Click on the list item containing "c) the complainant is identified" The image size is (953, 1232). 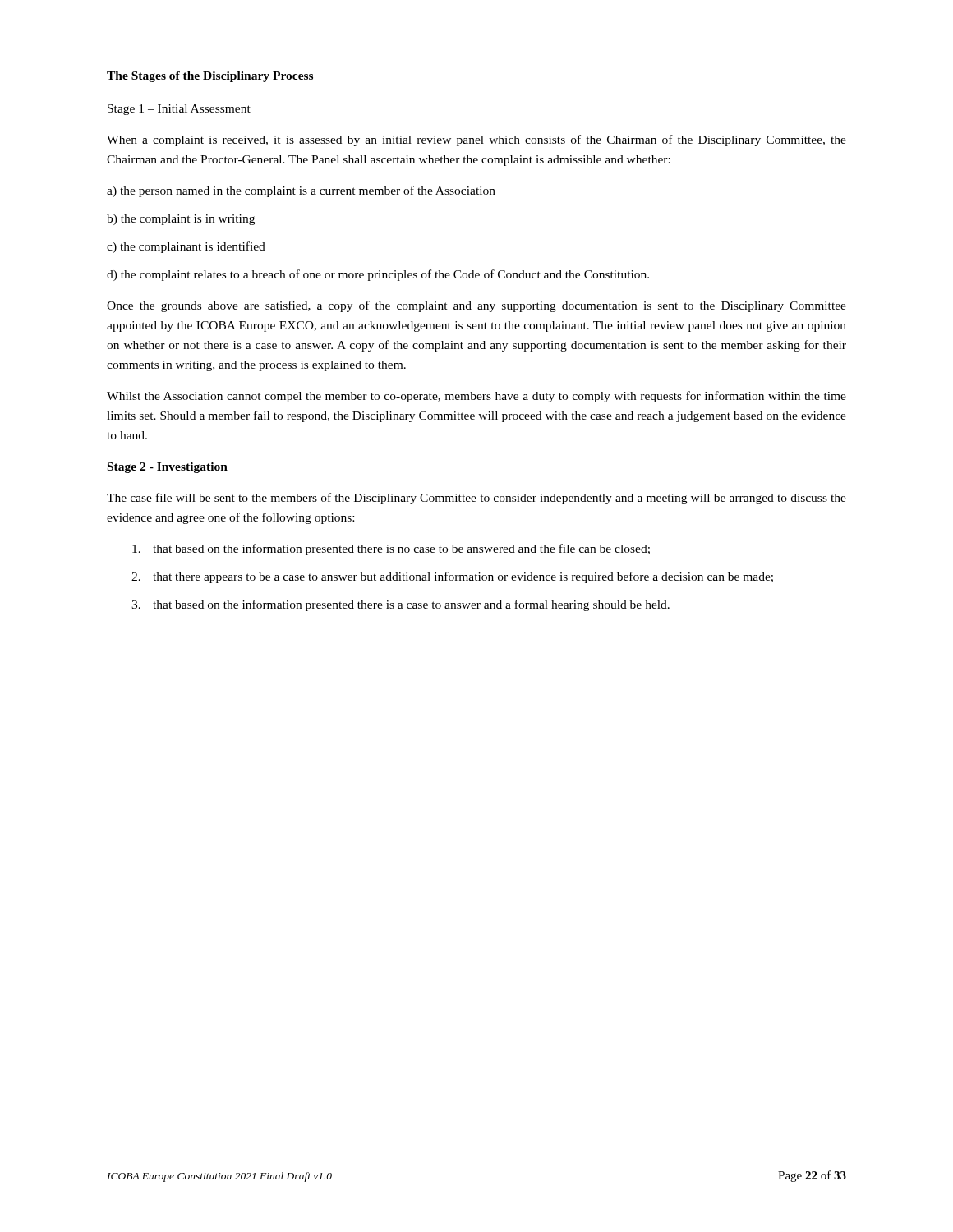pos(186,246)
